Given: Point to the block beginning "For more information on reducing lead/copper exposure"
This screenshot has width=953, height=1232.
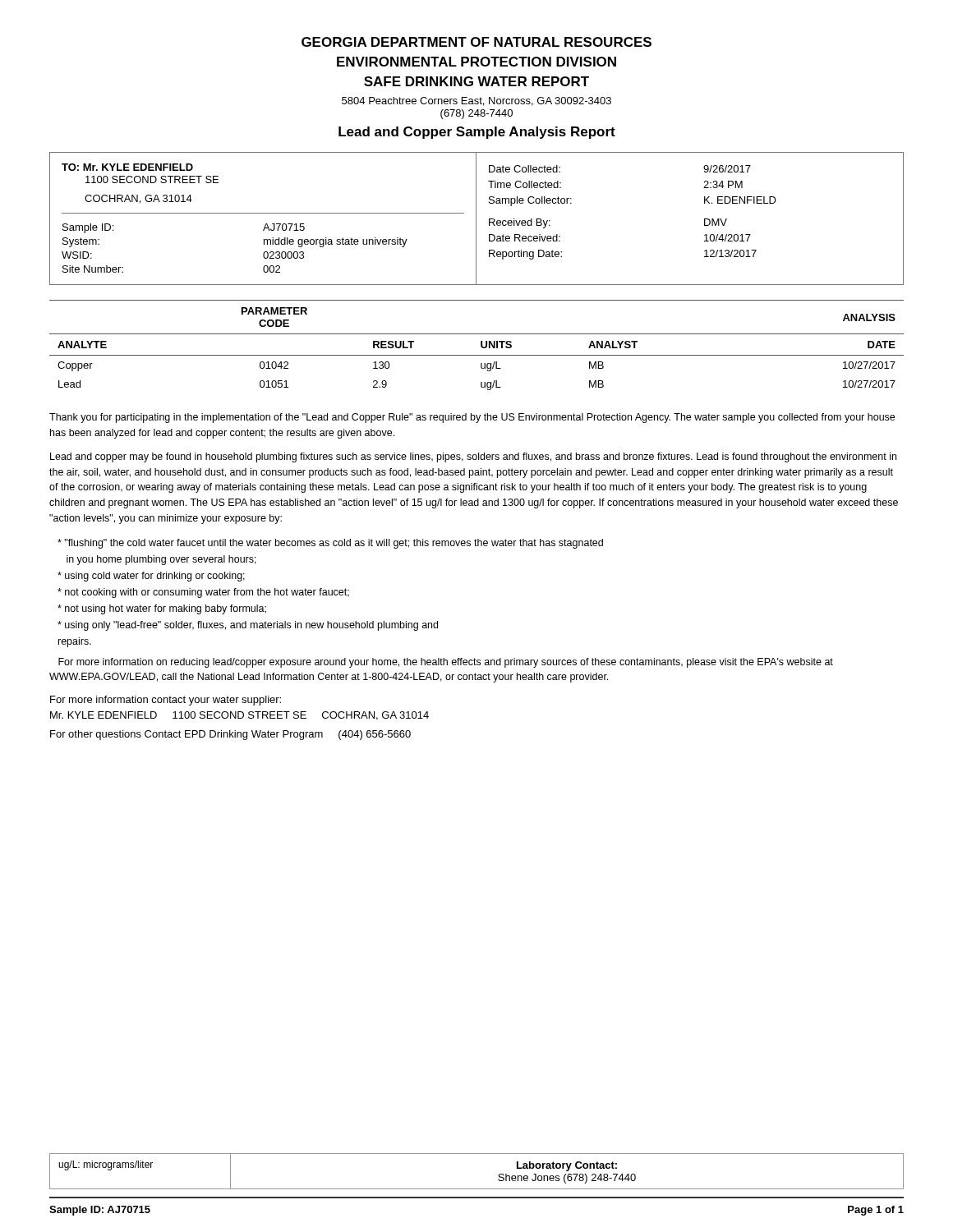Looking at the screenshot, I should 441,669.
